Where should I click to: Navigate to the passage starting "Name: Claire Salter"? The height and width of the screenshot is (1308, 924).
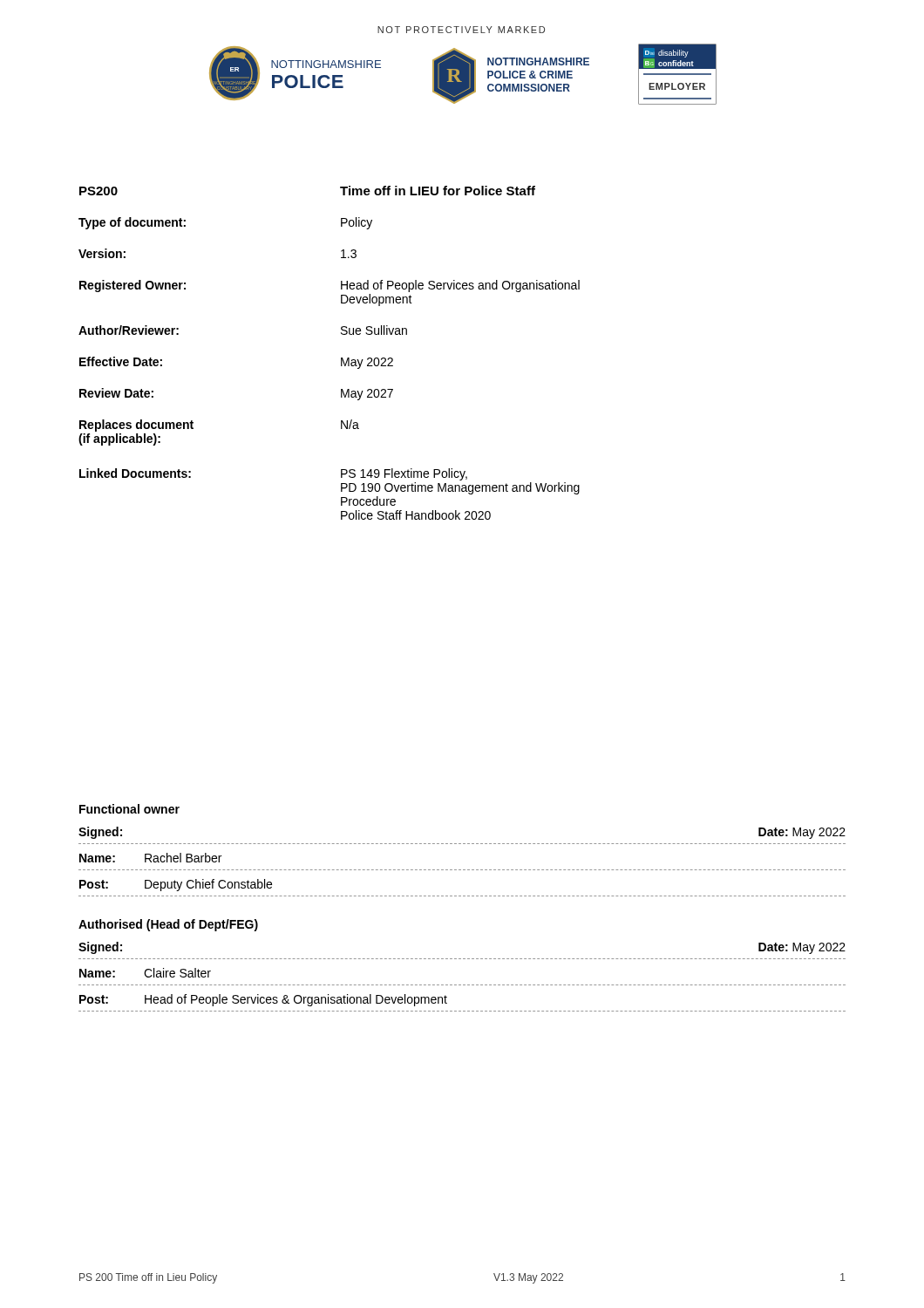(145, 973)
